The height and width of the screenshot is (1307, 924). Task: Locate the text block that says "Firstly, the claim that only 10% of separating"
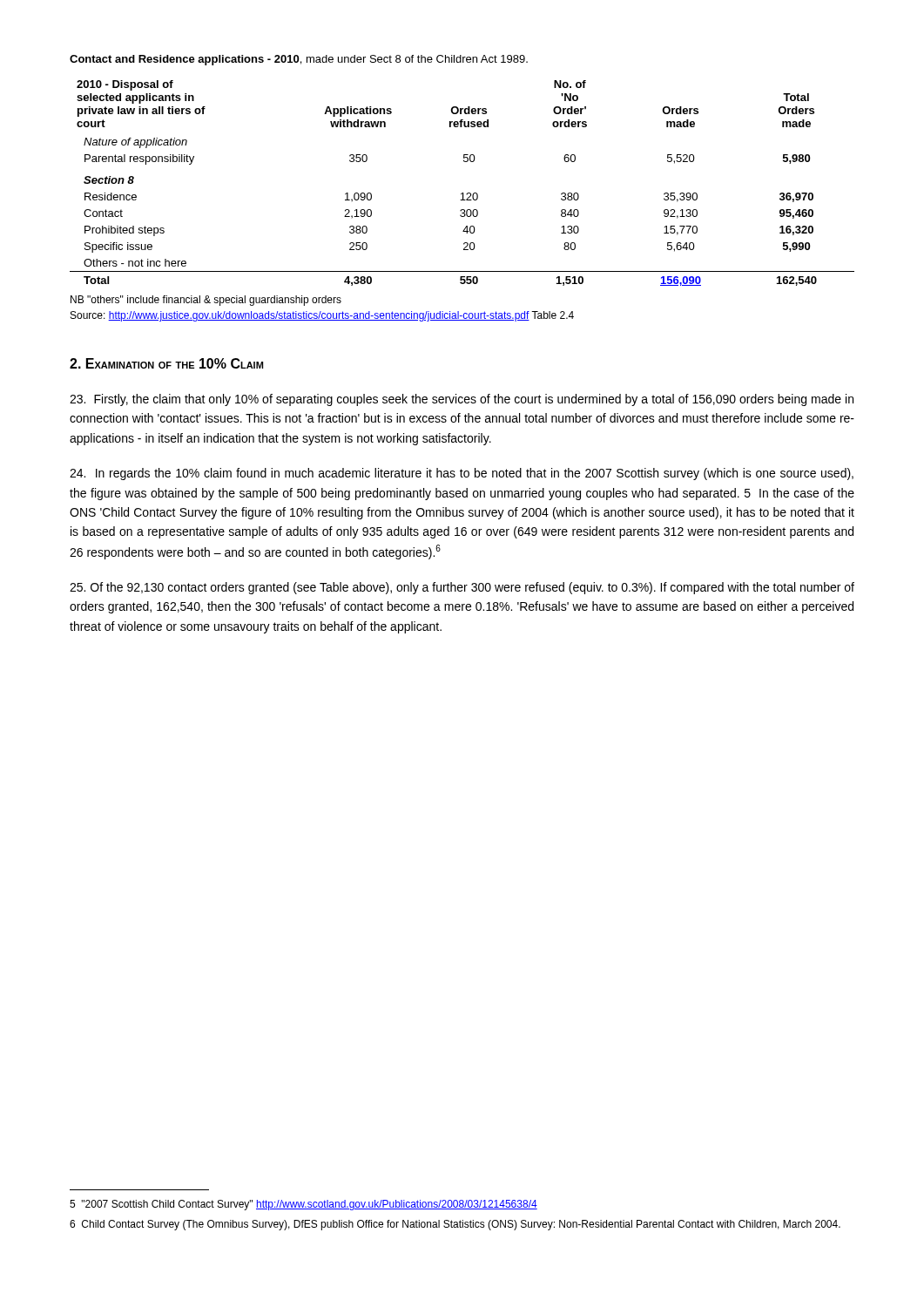tap(462, 419)
